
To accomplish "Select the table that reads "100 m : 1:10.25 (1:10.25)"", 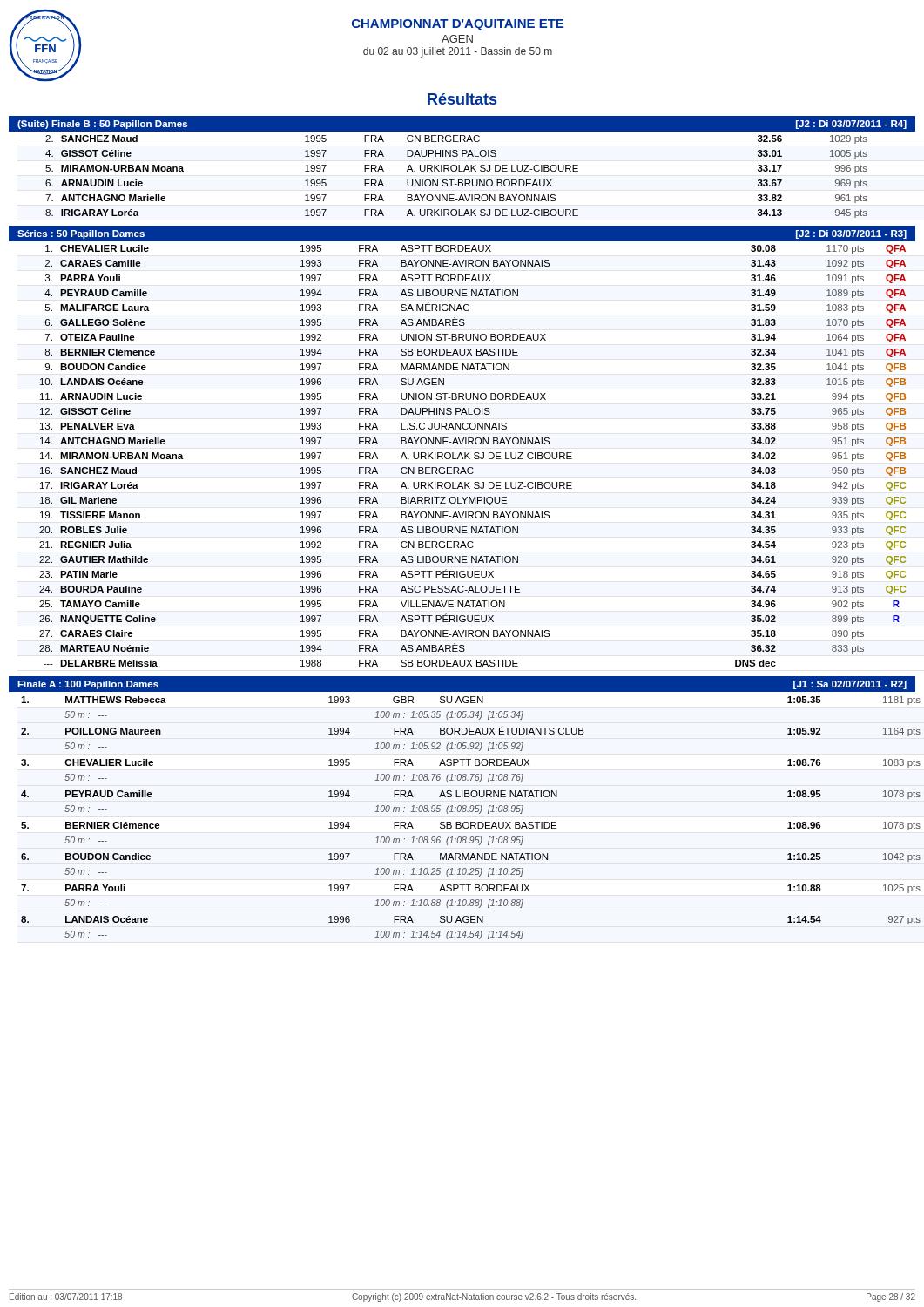I will [462, 817].
